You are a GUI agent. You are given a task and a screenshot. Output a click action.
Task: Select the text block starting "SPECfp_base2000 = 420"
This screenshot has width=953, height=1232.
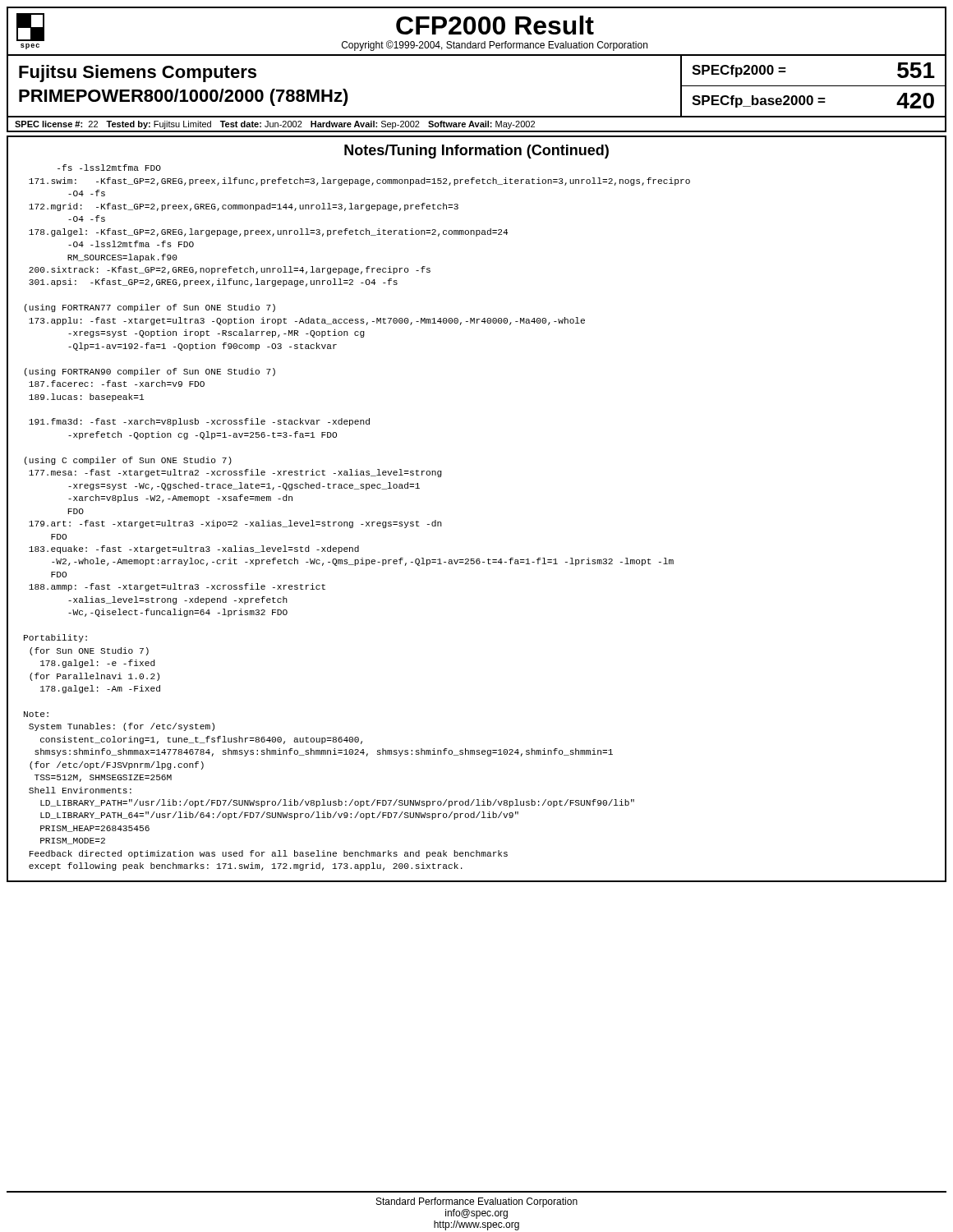813,101
